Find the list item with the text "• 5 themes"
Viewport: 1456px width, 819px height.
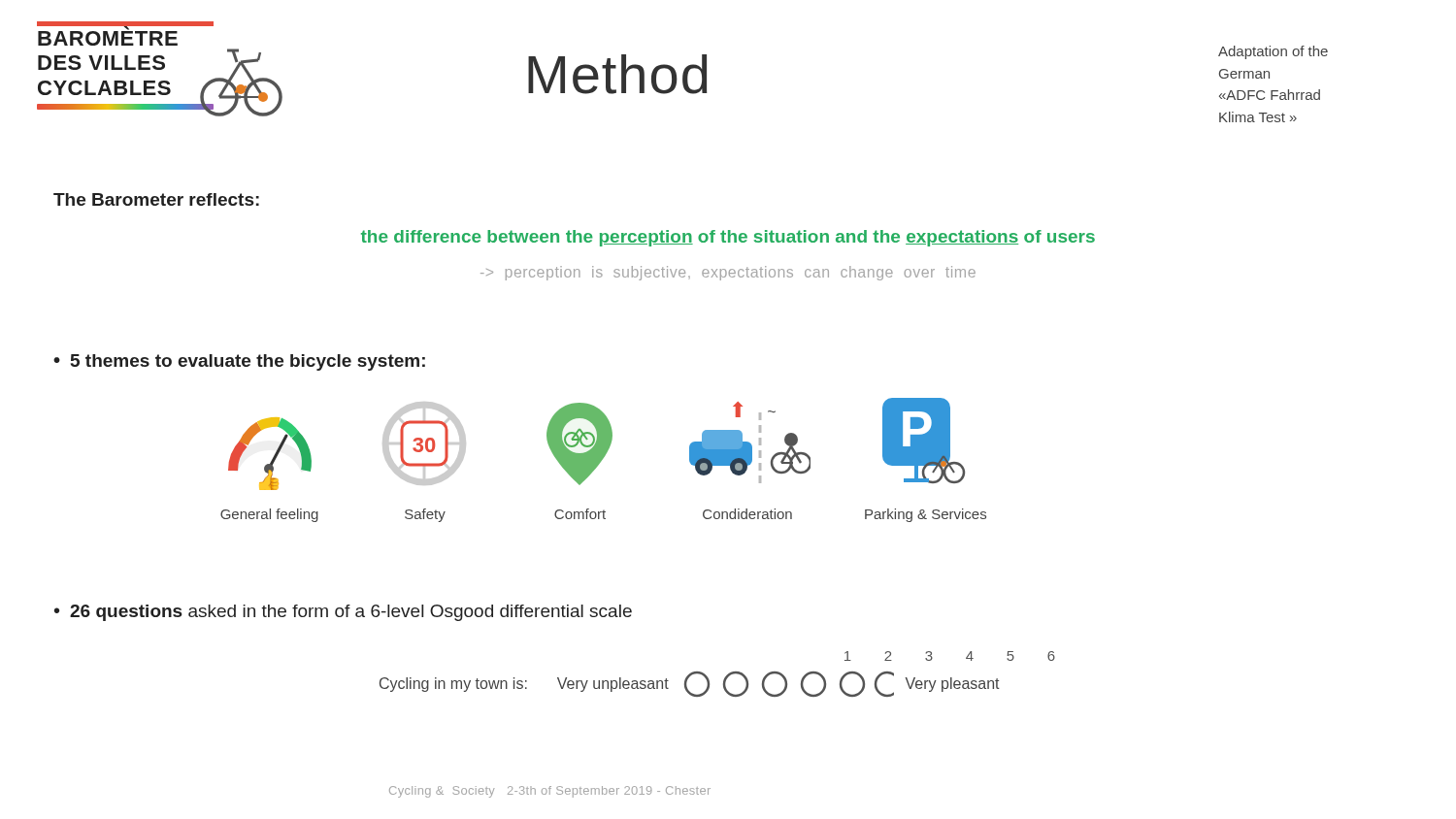click(240, 360)
